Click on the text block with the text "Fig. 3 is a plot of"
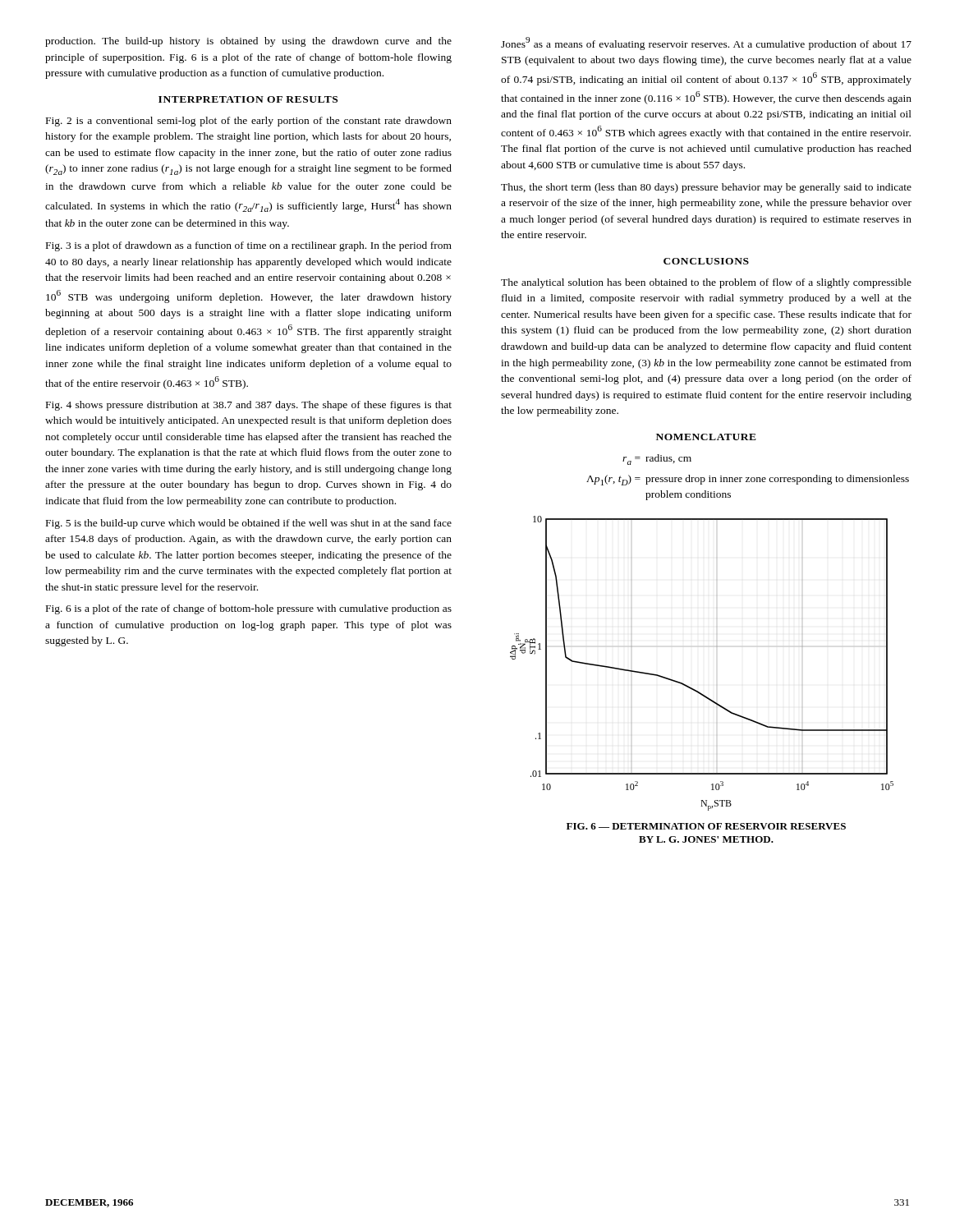Screen dimensions: 1232x955 click(248, 314)
